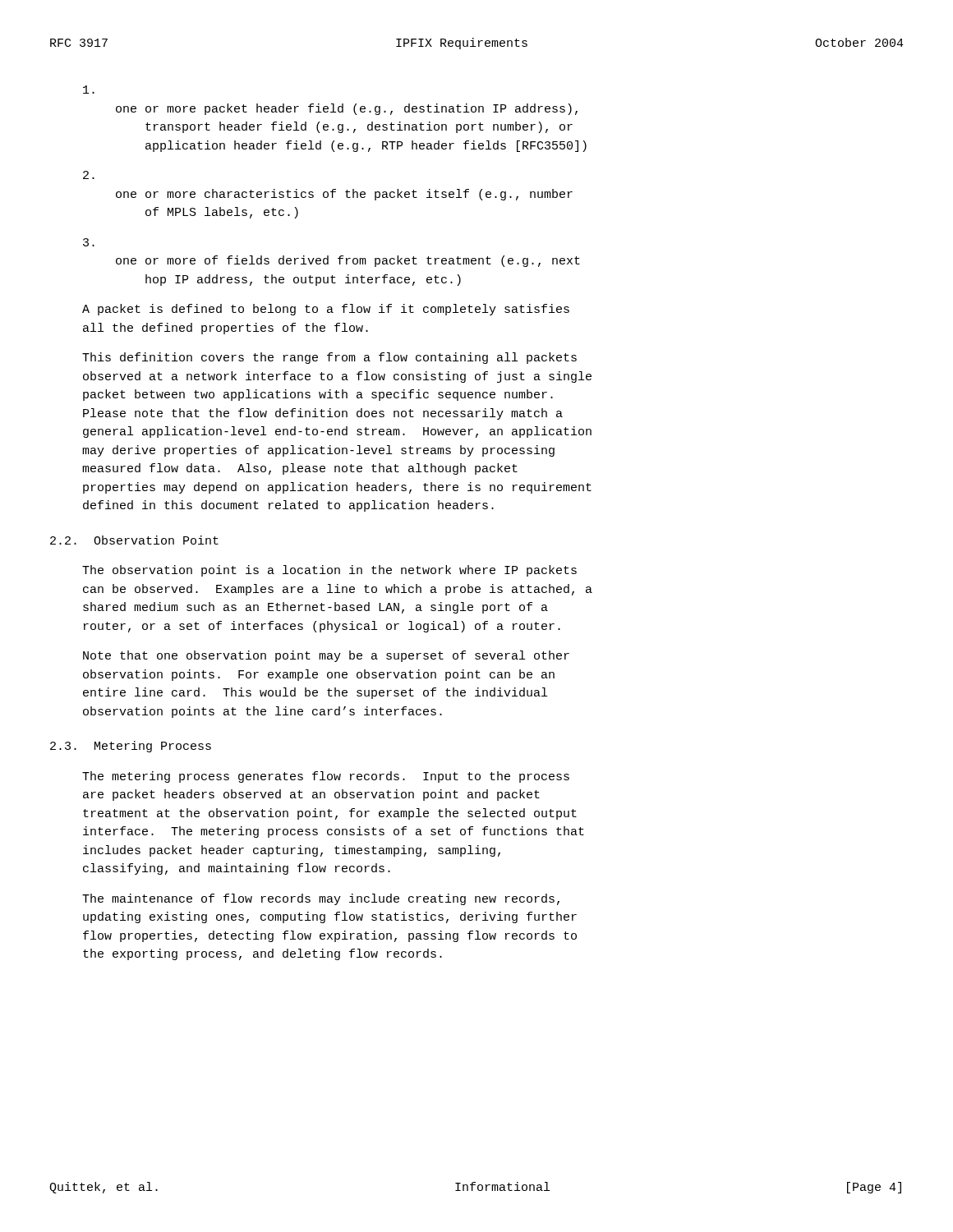
Task: Click on the text block starting "The observation point is a location in the"
Action: 337,599
